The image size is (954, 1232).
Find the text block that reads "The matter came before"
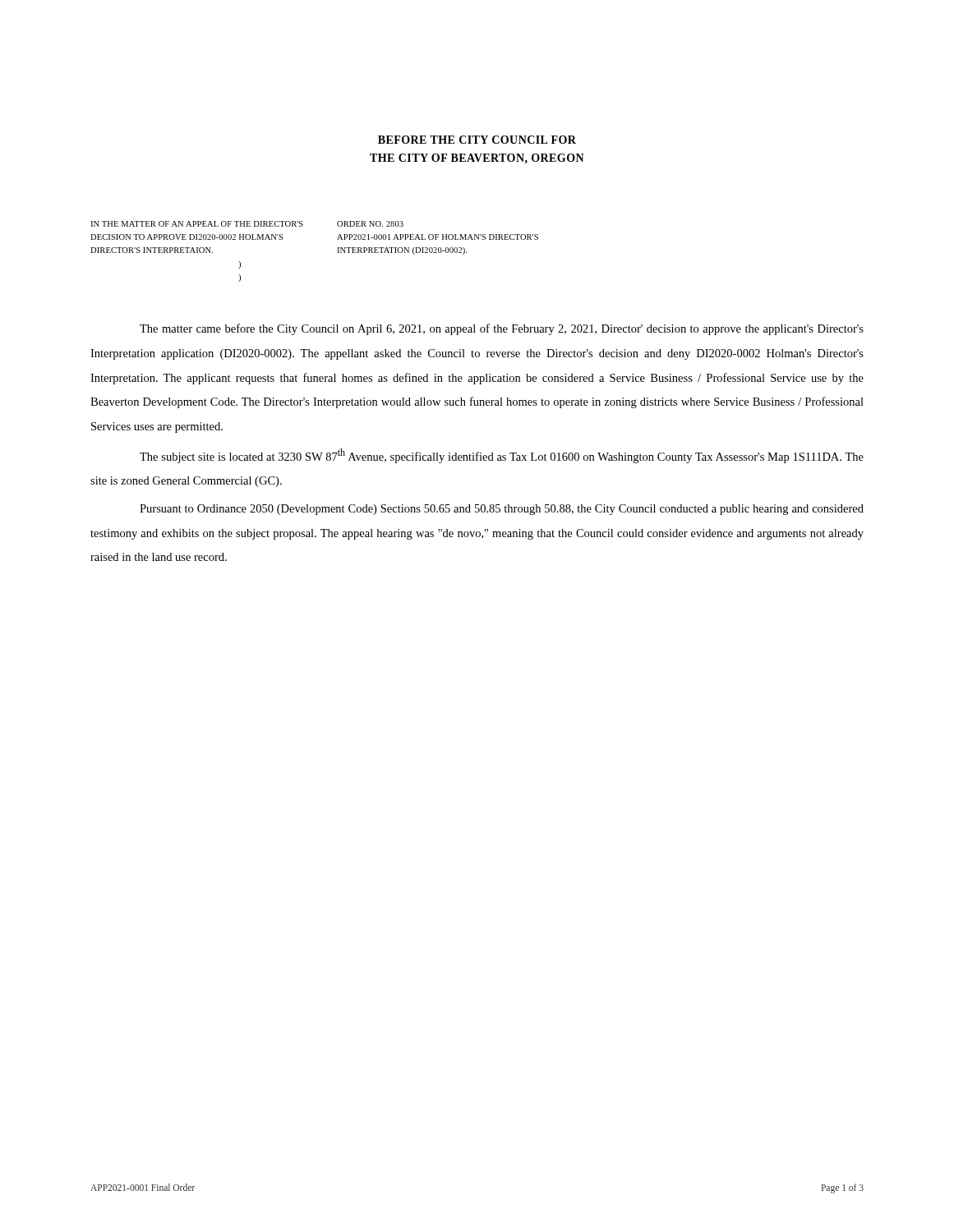pos(477,377)
